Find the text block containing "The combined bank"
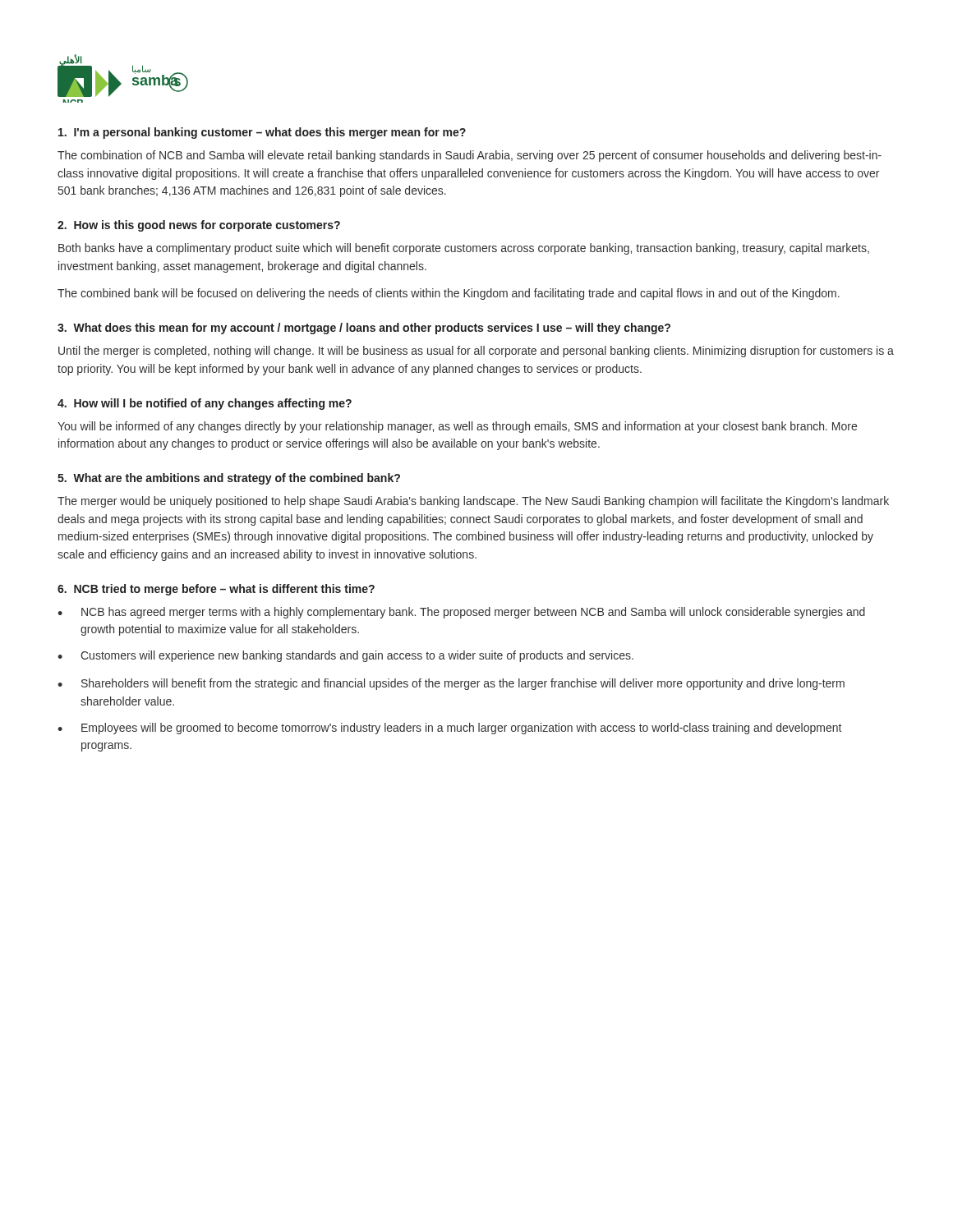Image resolution: width=953 pixels, height=1232 pixels. pos(449,294)
